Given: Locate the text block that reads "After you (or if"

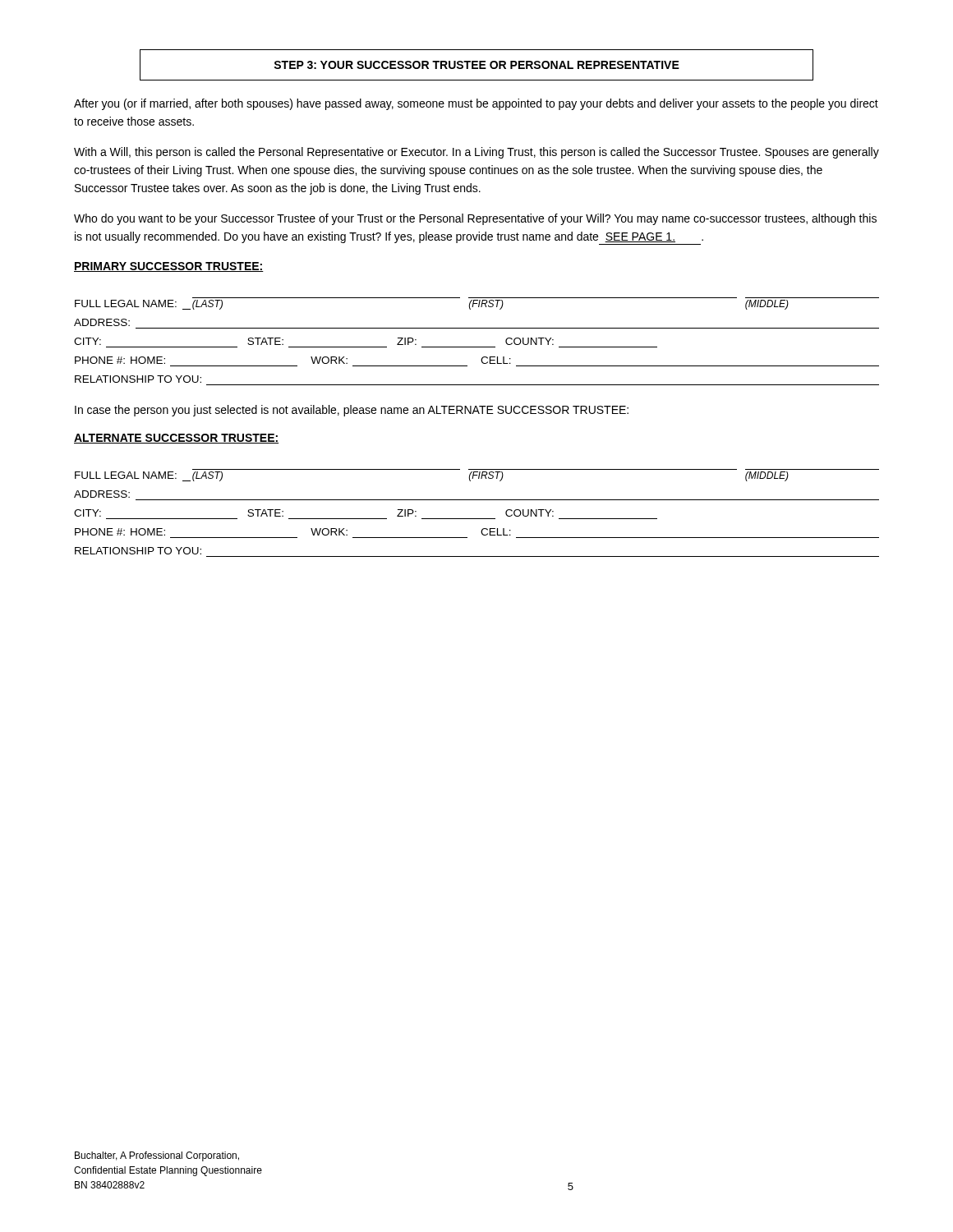Looking at the screenshot, I should coord(476,112).
